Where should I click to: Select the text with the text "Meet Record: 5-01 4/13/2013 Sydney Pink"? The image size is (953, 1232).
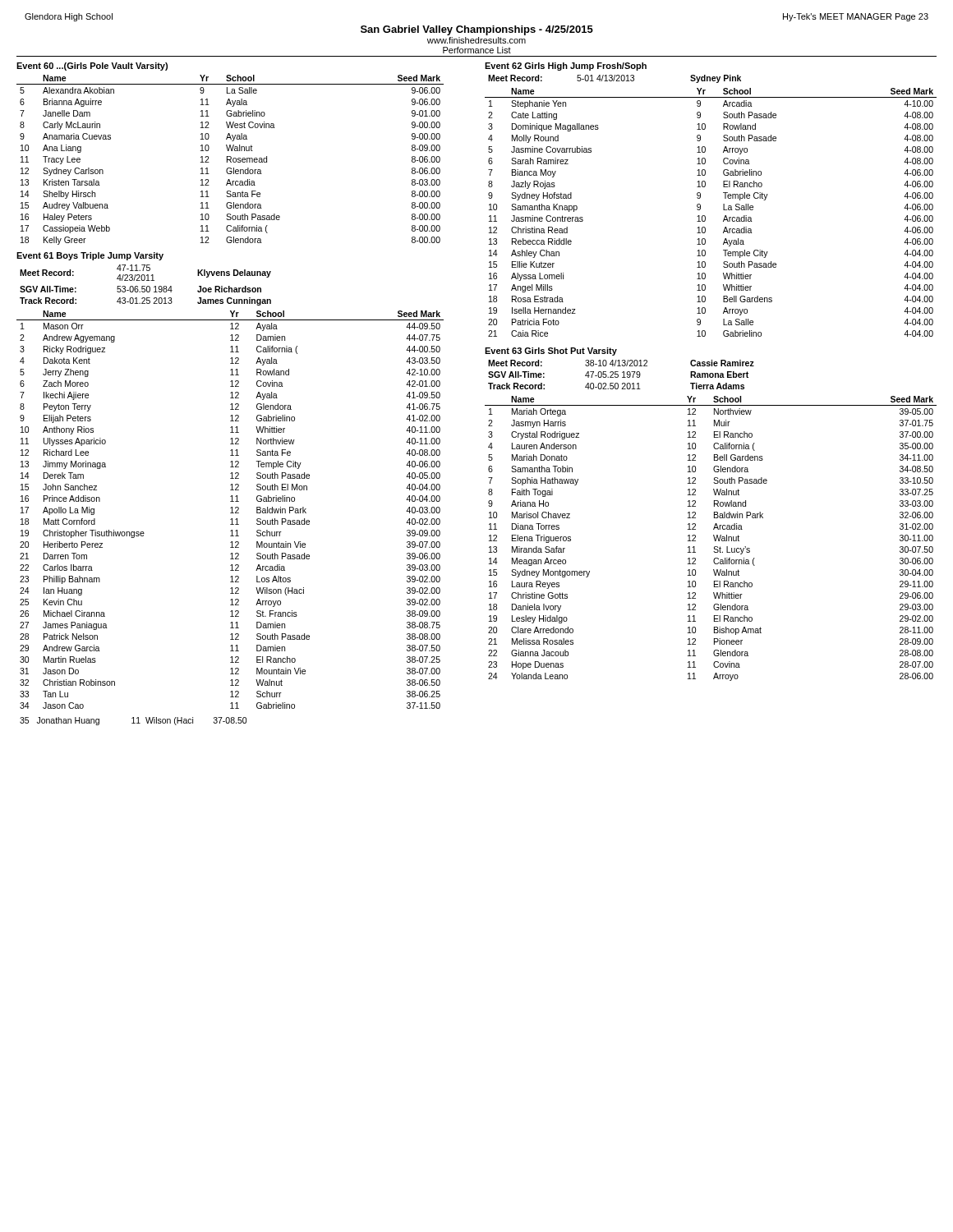pos(711,78)
